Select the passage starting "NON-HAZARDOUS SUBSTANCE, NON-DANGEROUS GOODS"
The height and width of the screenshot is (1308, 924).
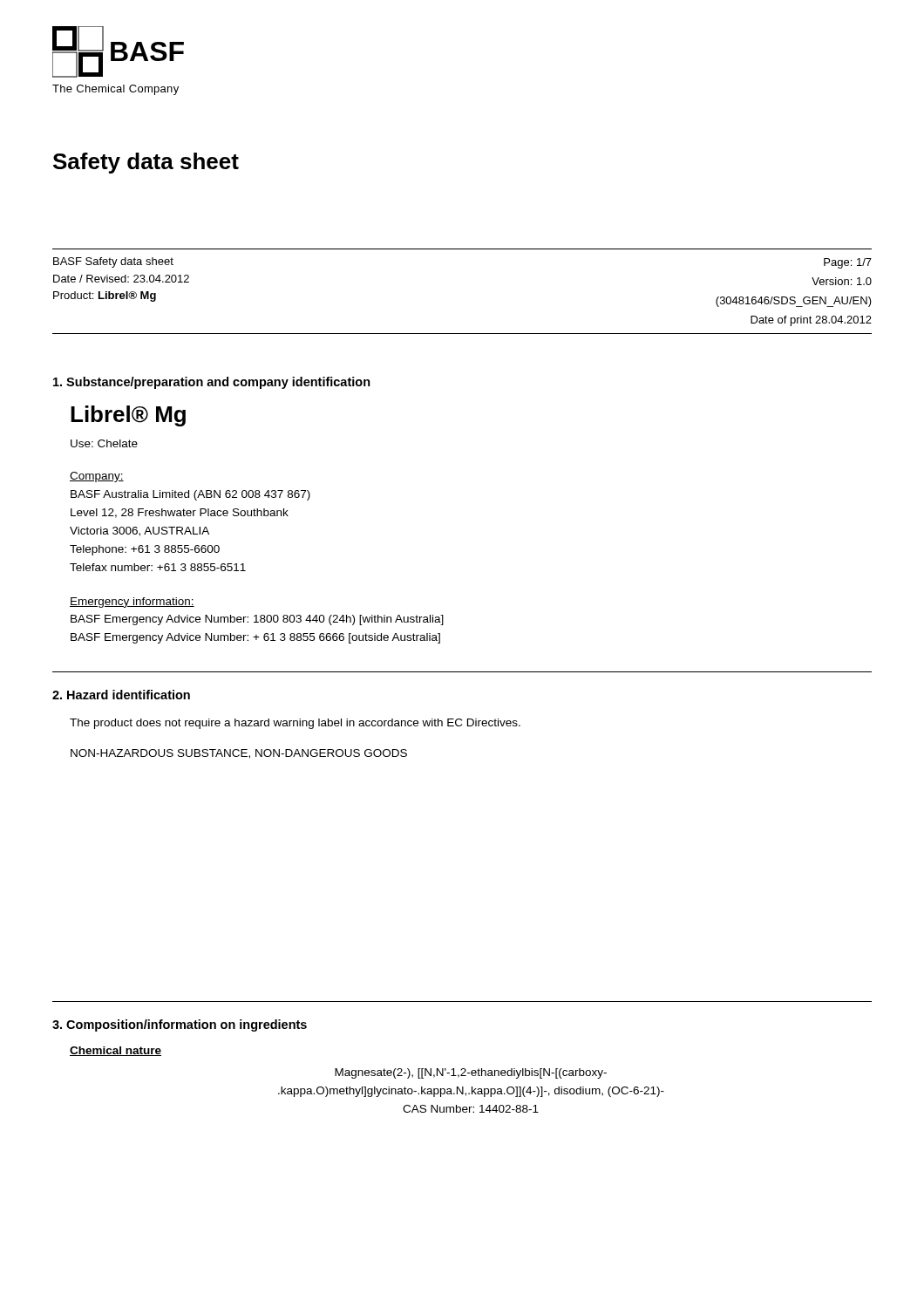click(239, 753)
